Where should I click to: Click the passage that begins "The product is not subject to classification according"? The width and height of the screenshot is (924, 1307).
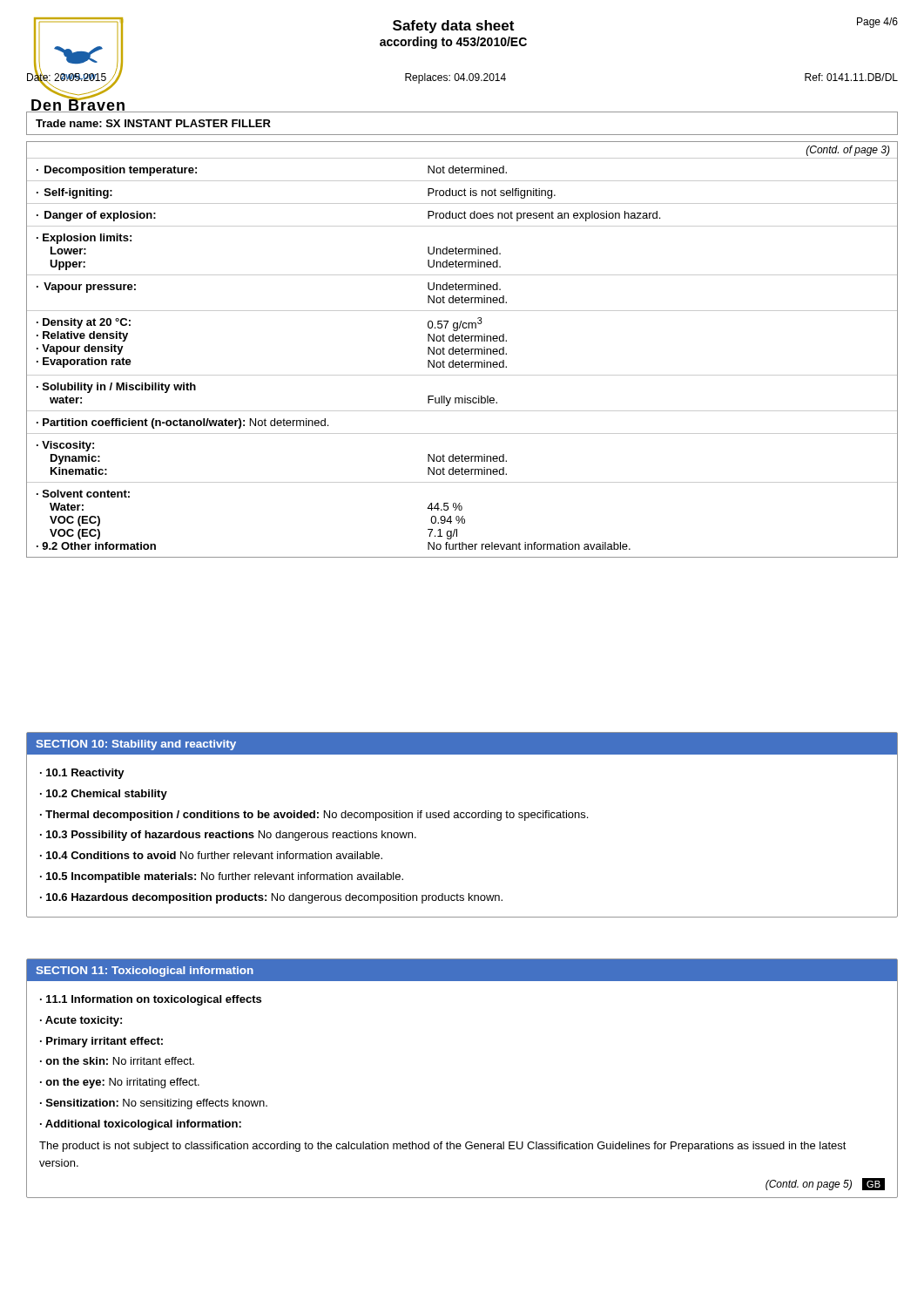[x=443, y=1154]
